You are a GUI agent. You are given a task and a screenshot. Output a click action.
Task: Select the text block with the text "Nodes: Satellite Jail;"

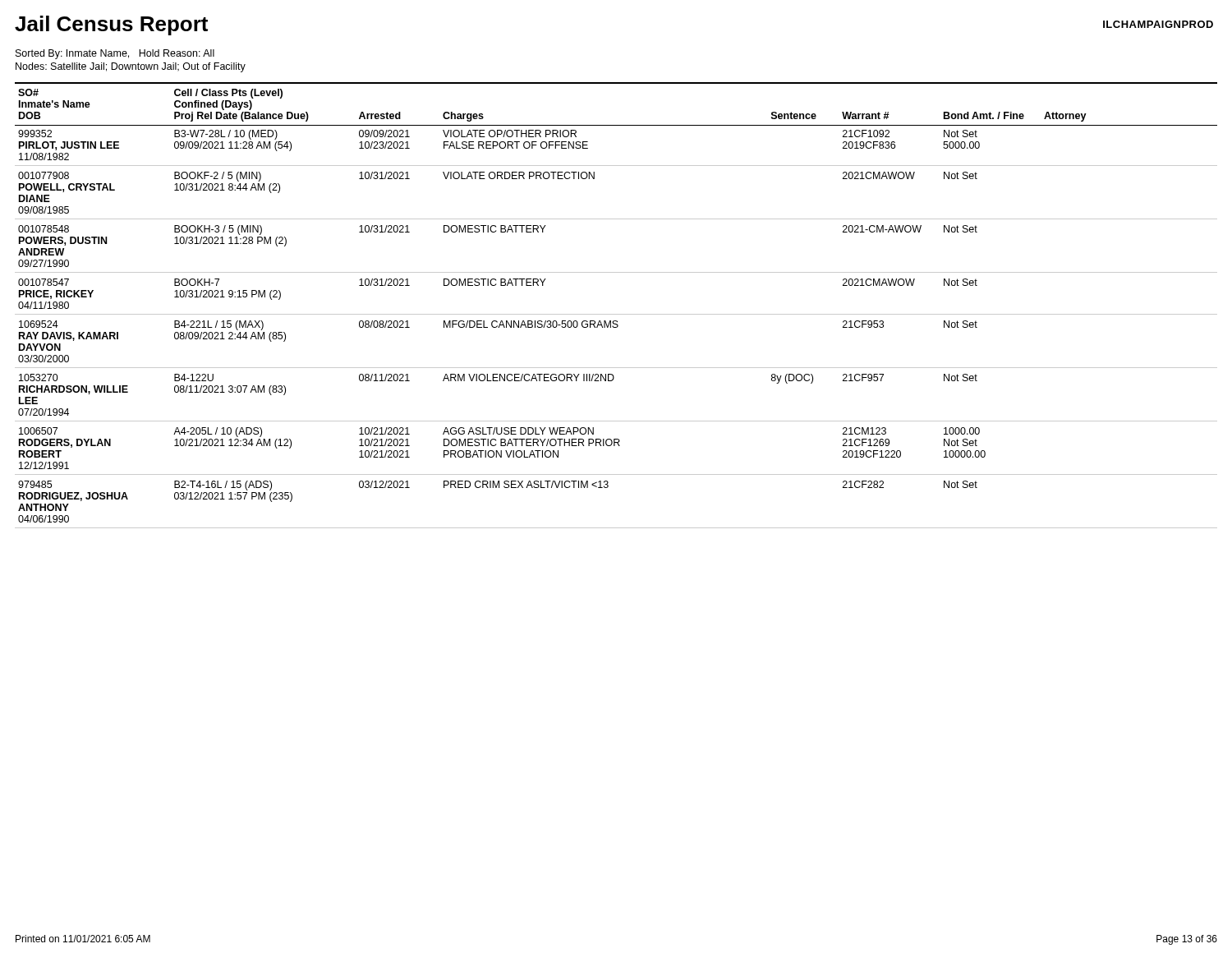pyautogui.click(x=130, y=67)
